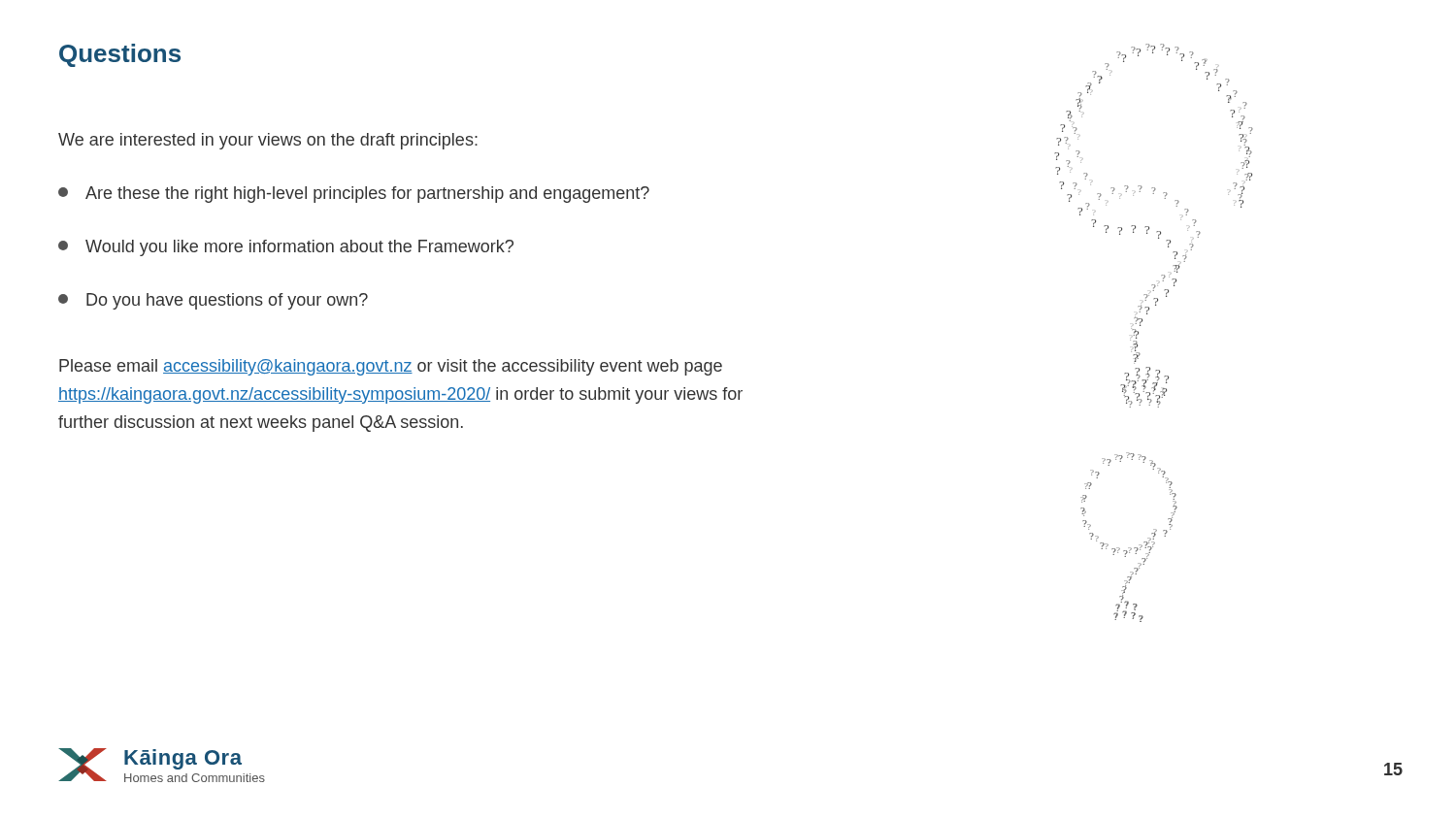
Task: Locate the list item containing "Are these the right high-level principles for partnership"
Action: coord(354,194)
